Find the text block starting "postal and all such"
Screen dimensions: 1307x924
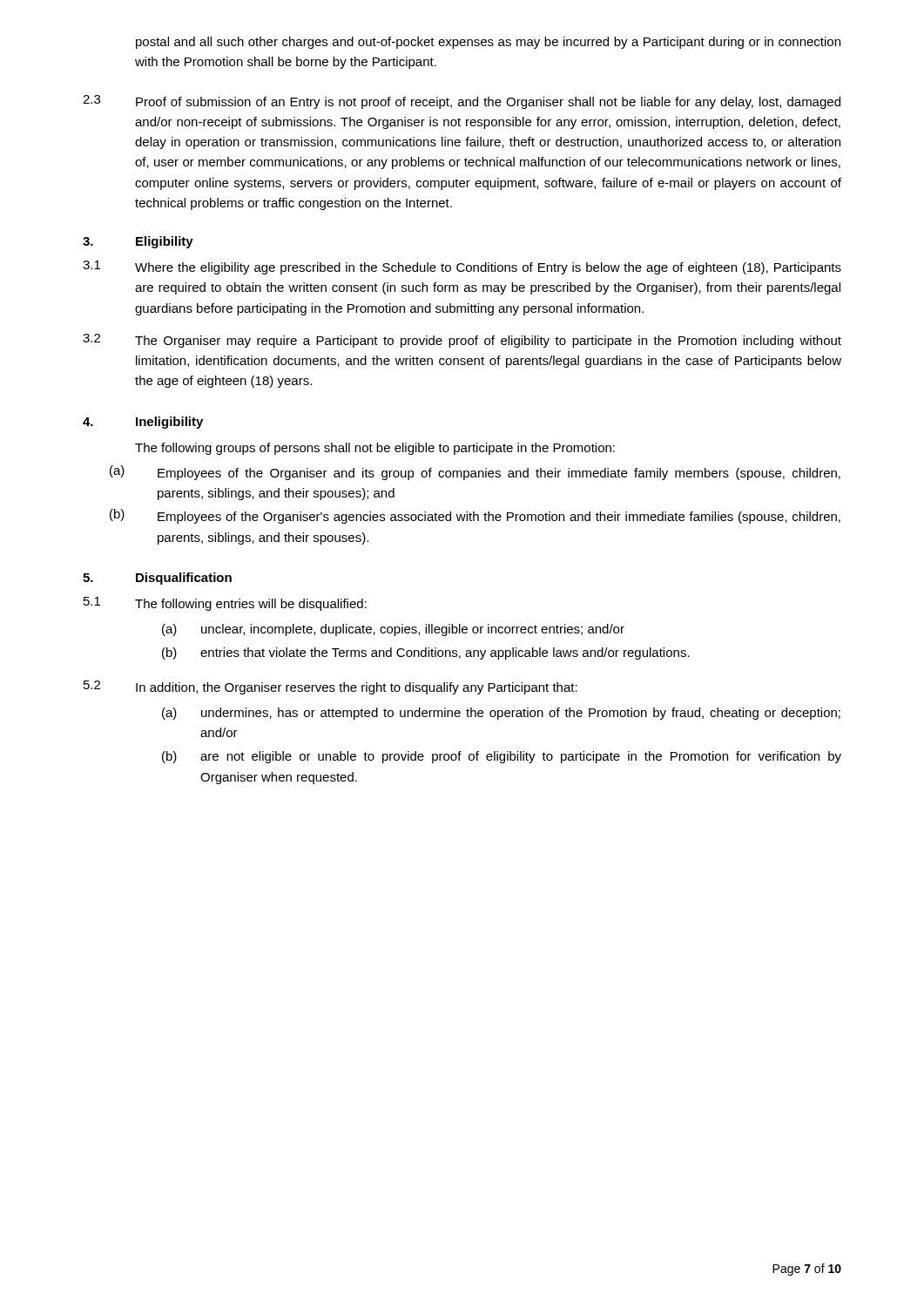(x=488, y=51)
